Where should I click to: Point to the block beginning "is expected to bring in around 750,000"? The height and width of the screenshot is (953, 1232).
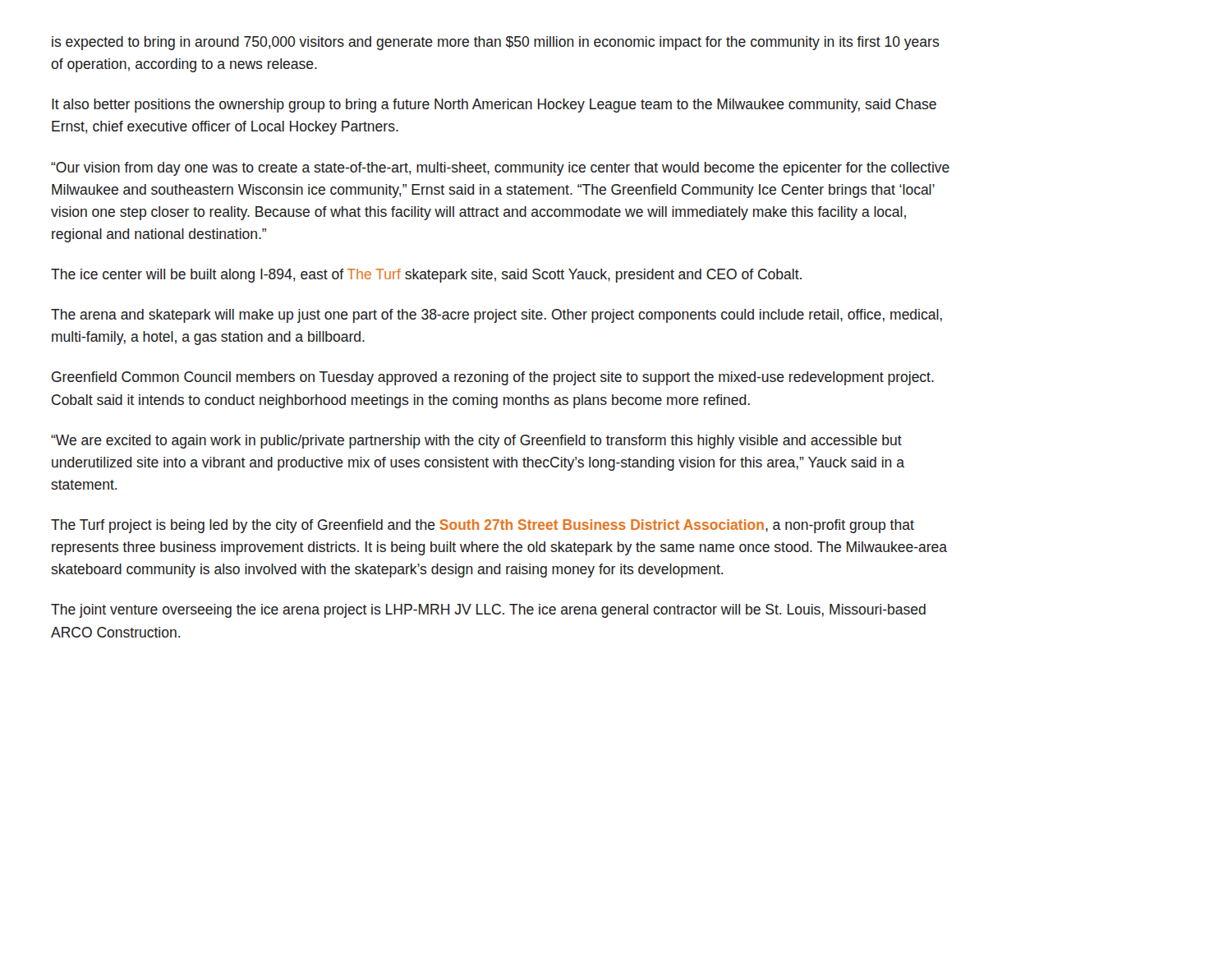[x=495, y=53]
